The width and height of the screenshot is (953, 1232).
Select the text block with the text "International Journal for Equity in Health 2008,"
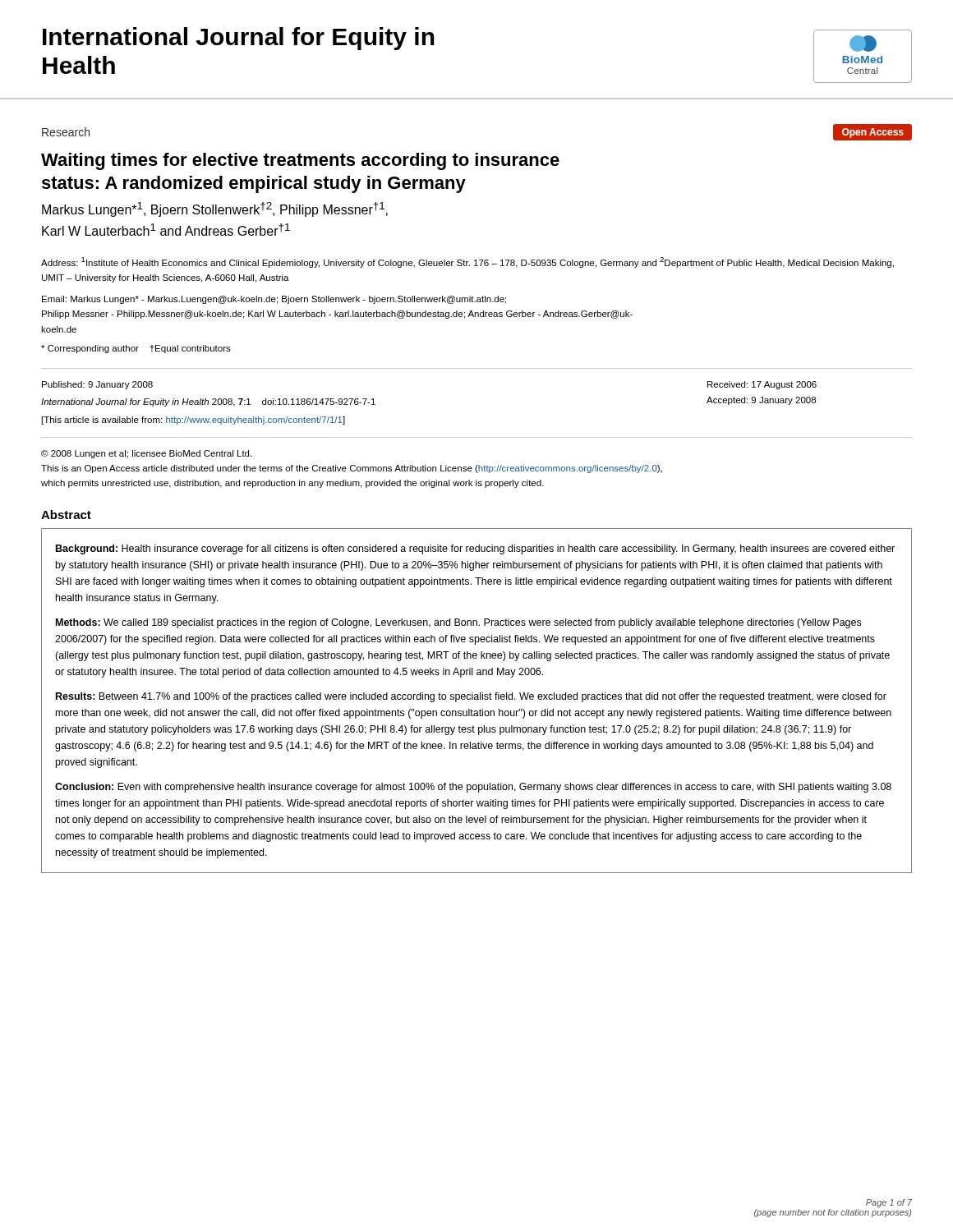(208, 402)
